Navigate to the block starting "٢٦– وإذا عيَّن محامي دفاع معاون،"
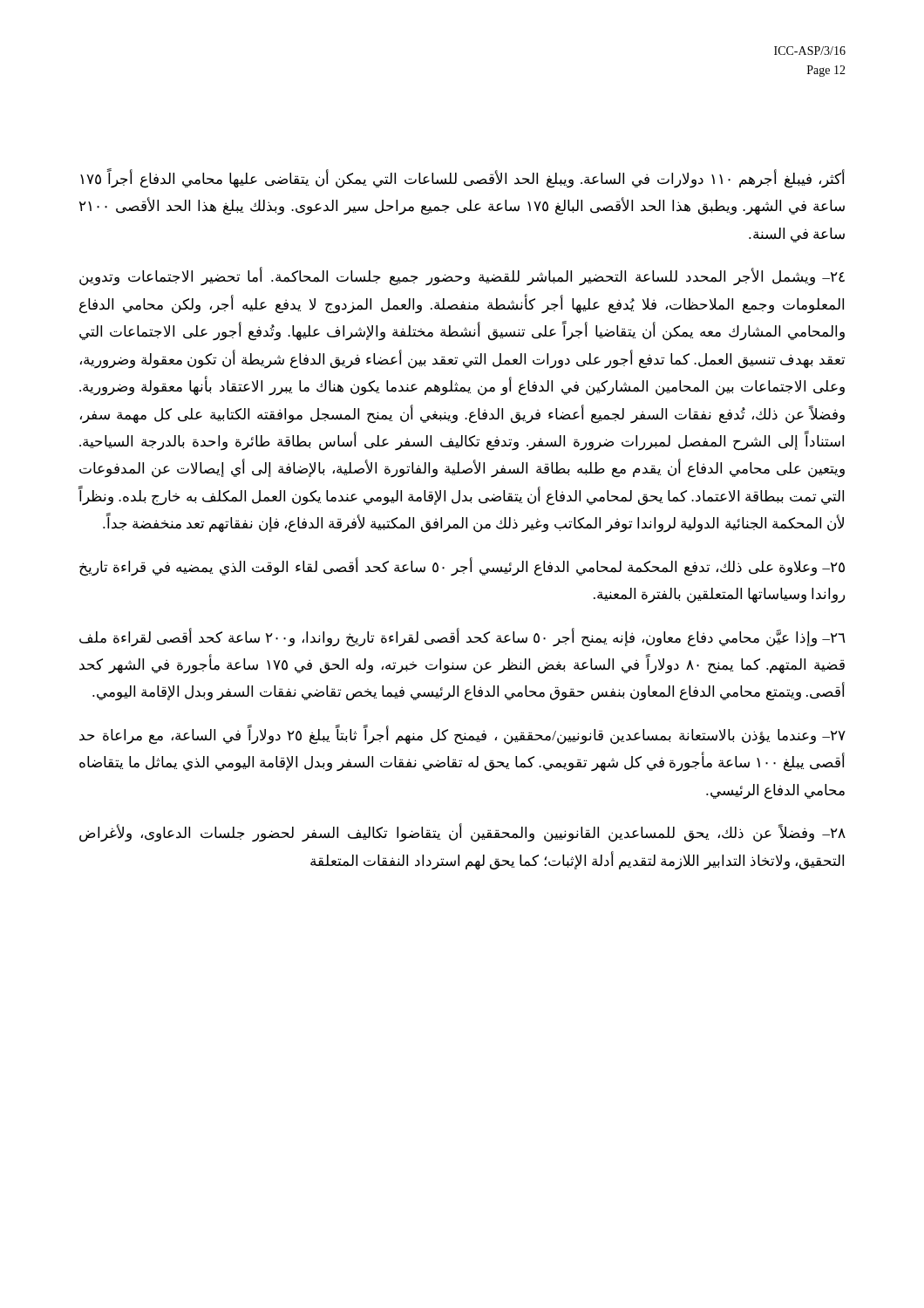Screen dimensions: 1308x924 (x=462, y=665)
